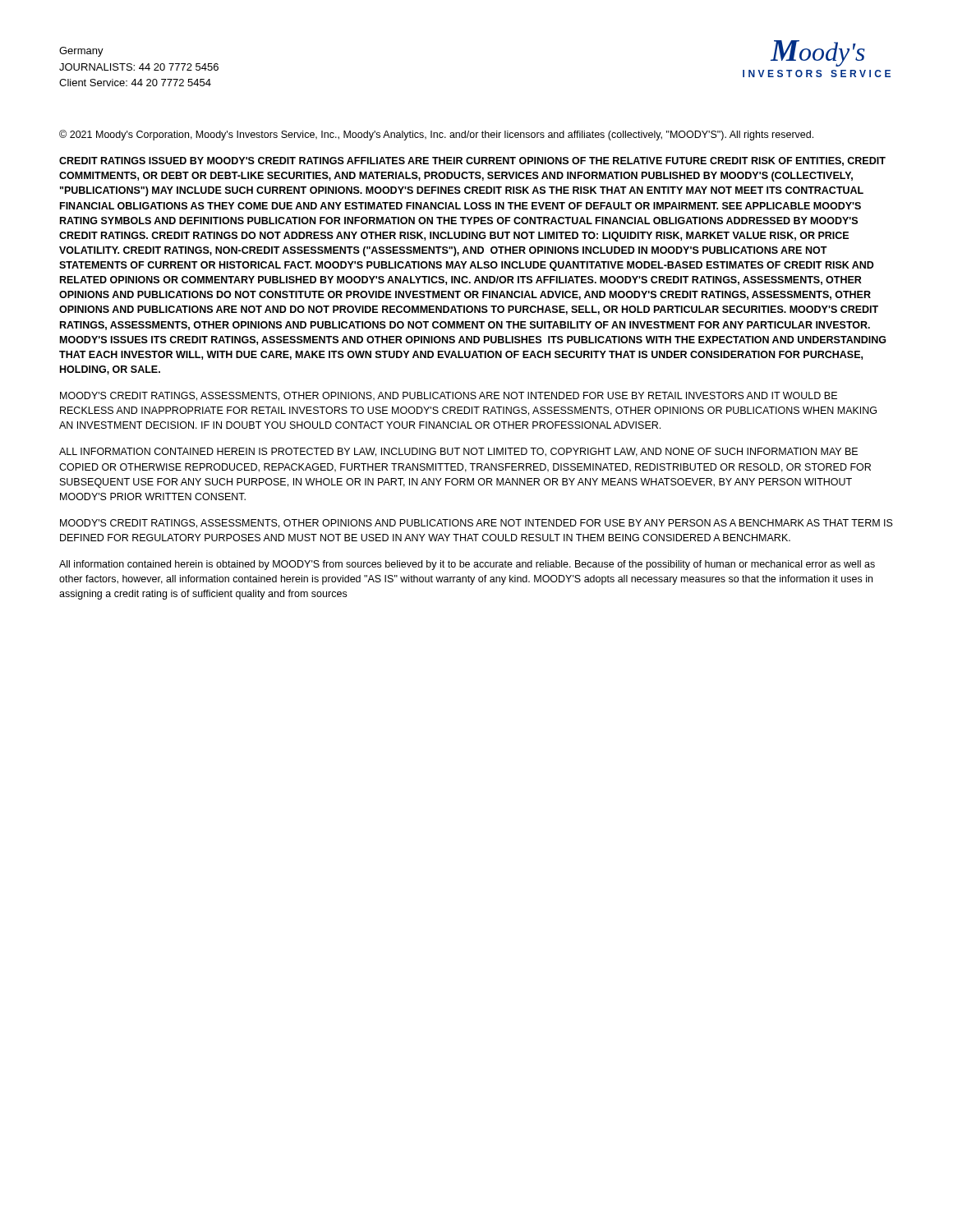Where is the passage that starts "MOODY'S CREDIT RATINGS, ASSESSMENTS, OTHER OPINIONS, AND"?

click(x=468, y=411)
